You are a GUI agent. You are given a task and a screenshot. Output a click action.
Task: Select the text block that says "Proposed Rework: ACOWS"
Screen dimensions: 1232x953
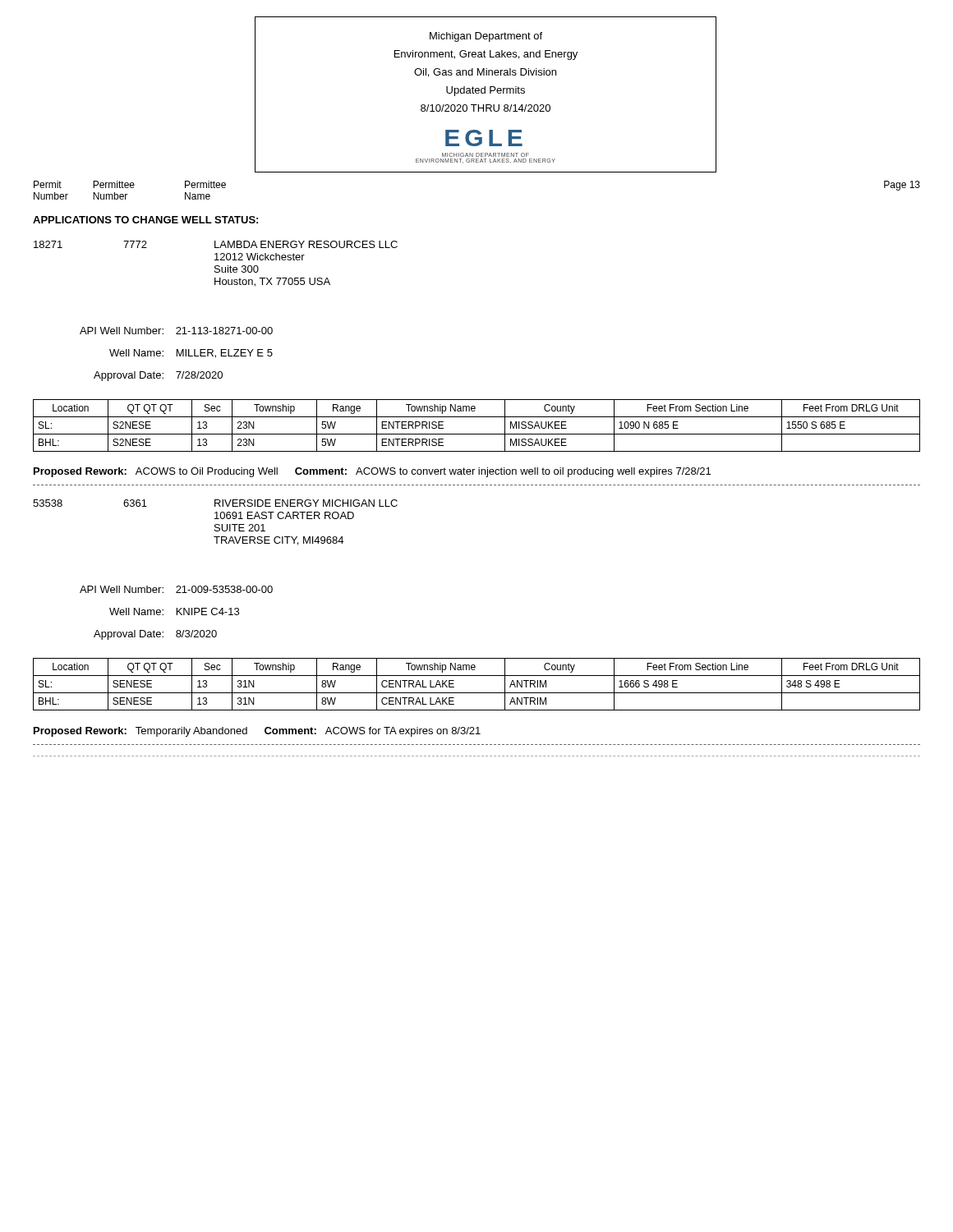click(372, 471)
